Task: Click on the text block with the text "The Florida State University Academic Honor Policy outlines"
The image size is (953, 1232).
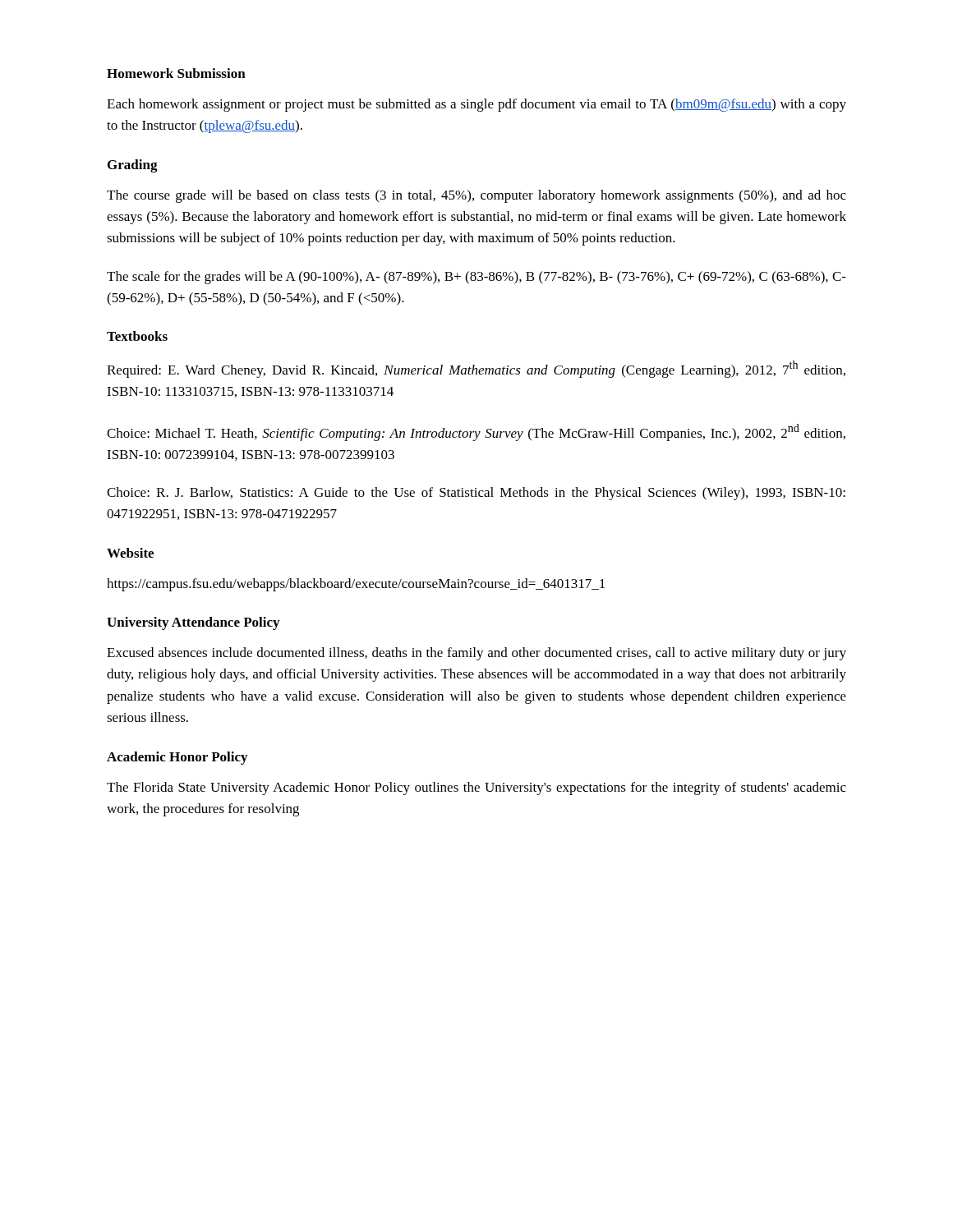Action: pyautogui.click(x=476, y=798)
